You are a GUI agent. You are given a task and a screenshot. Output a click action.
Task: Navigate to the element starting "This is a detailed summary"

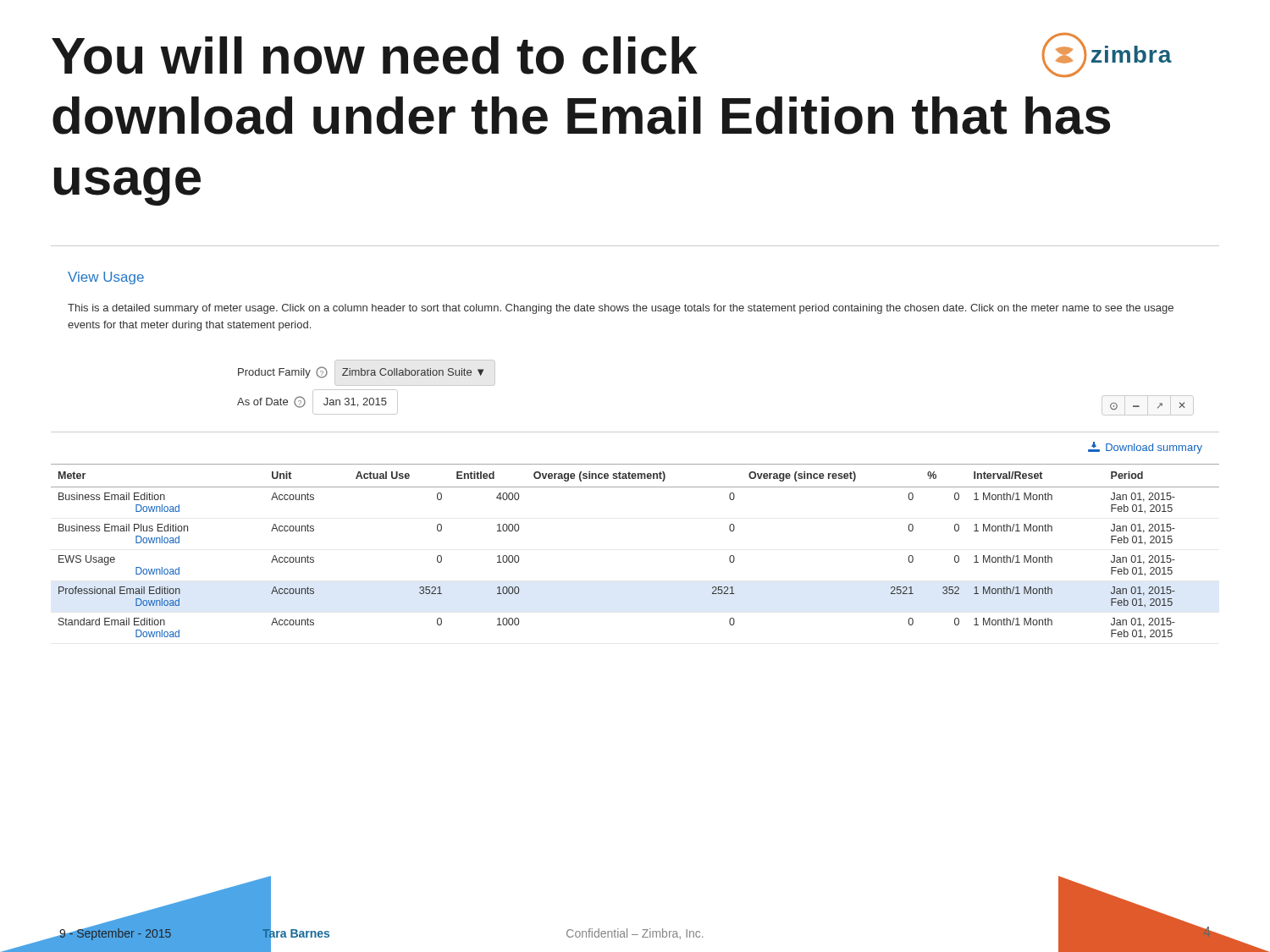[x=621, y=316]
